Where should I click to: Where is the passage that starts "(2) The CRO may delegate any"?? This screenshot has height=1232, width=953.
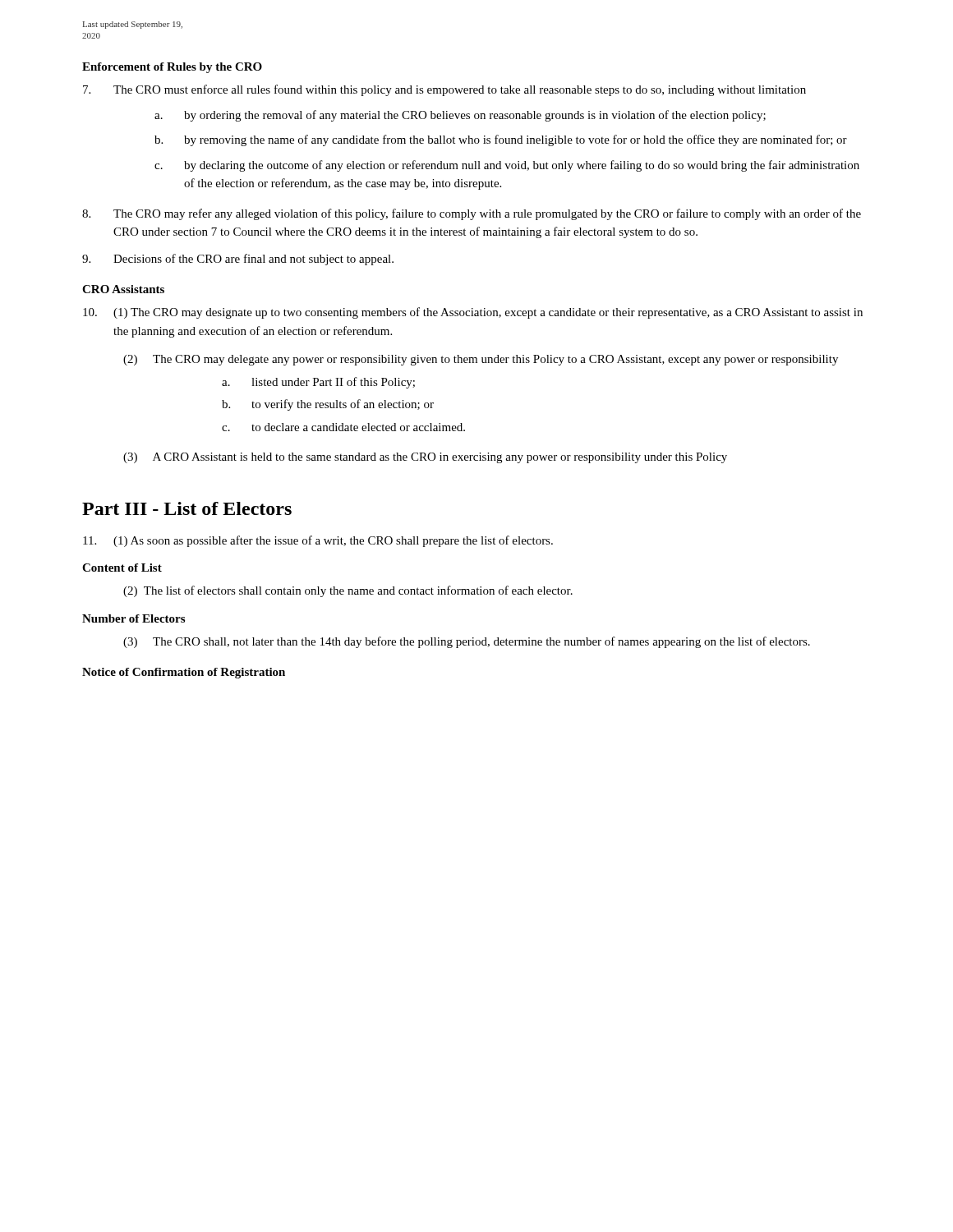(481, 360)
